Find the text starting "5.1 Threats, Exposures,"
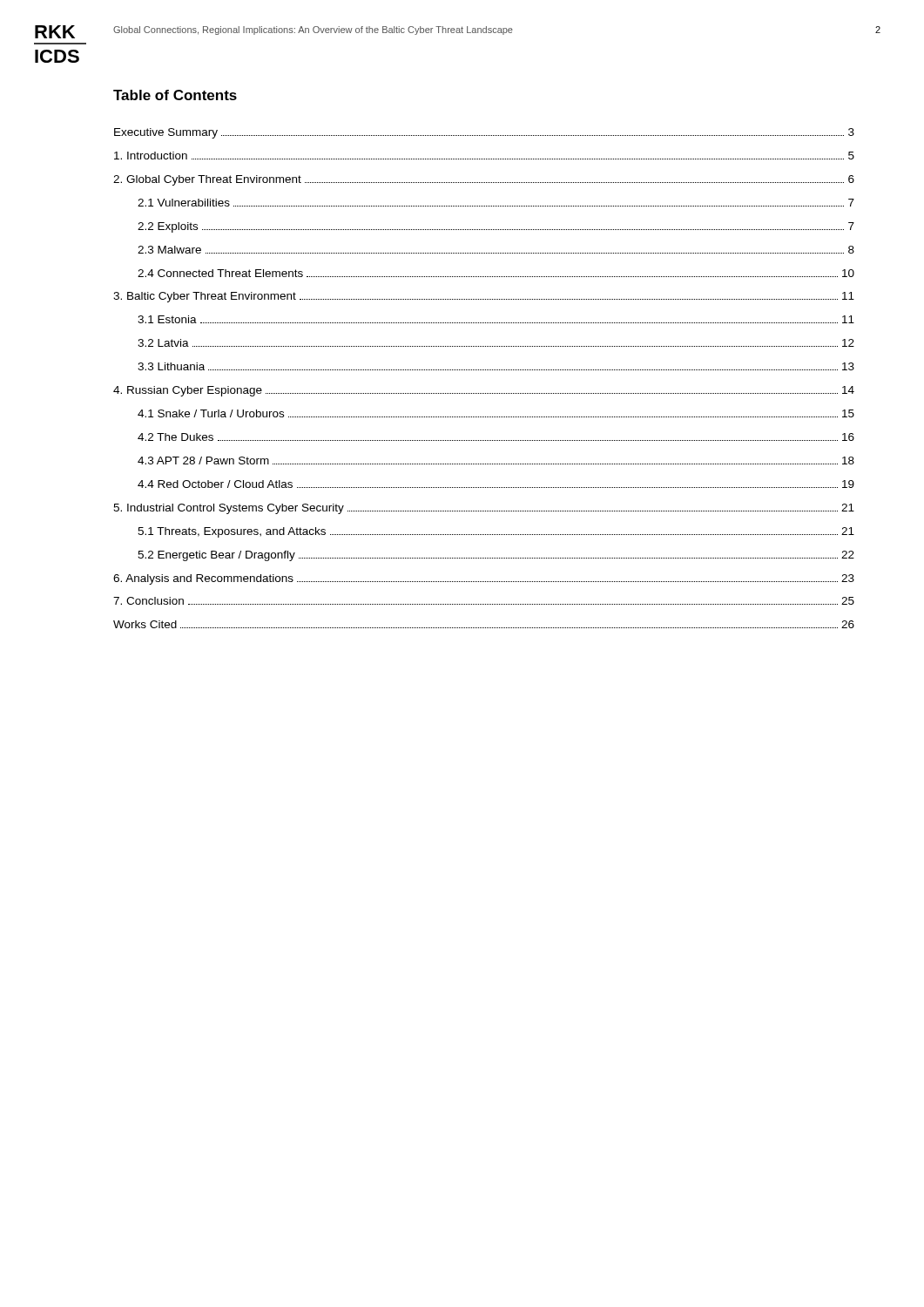The image size is (924, 1307). pos(484,532)
